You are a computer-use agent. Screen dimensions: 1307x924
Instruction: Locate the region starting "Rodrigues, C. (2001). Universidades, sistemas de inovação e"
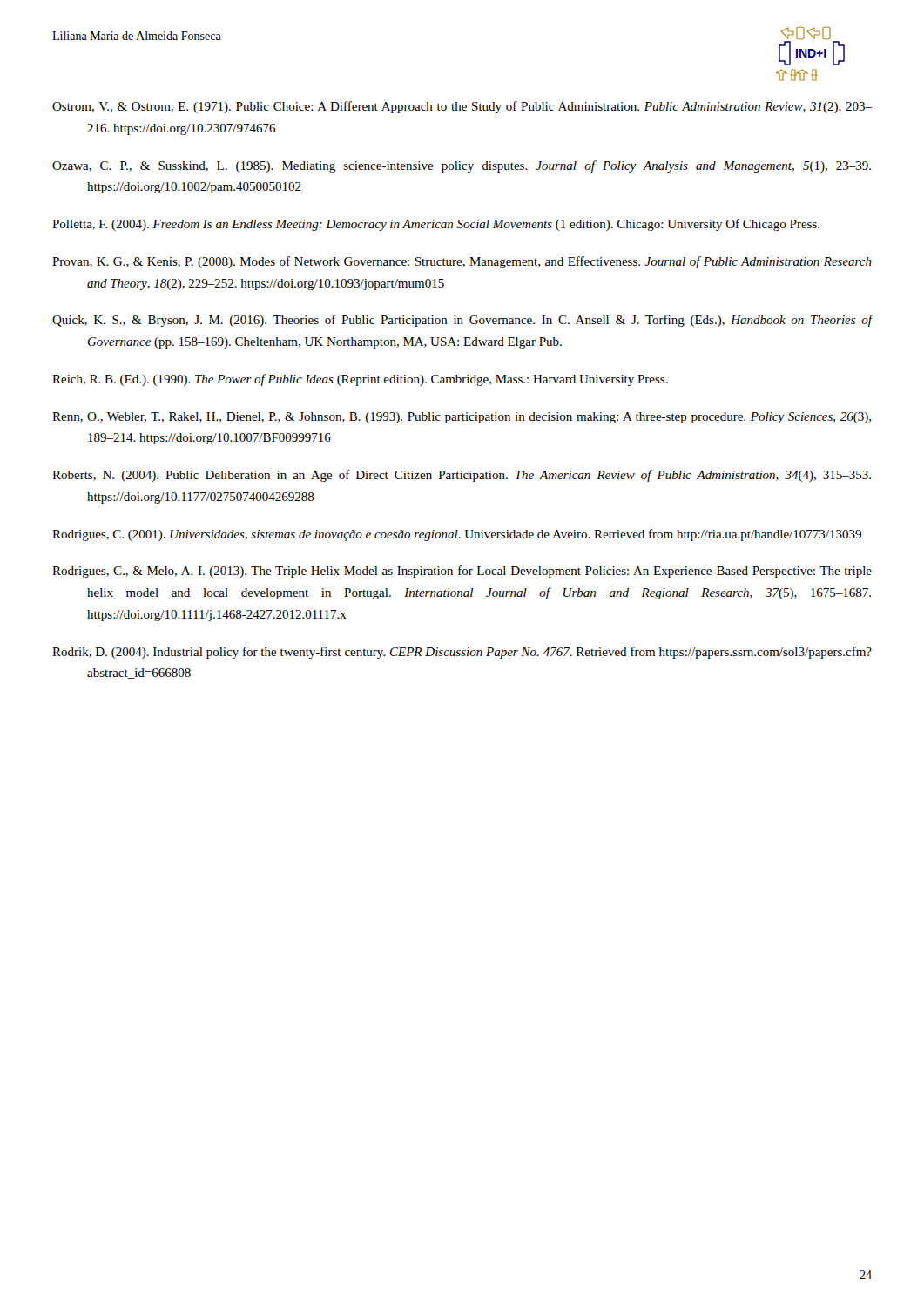(462, 534)
